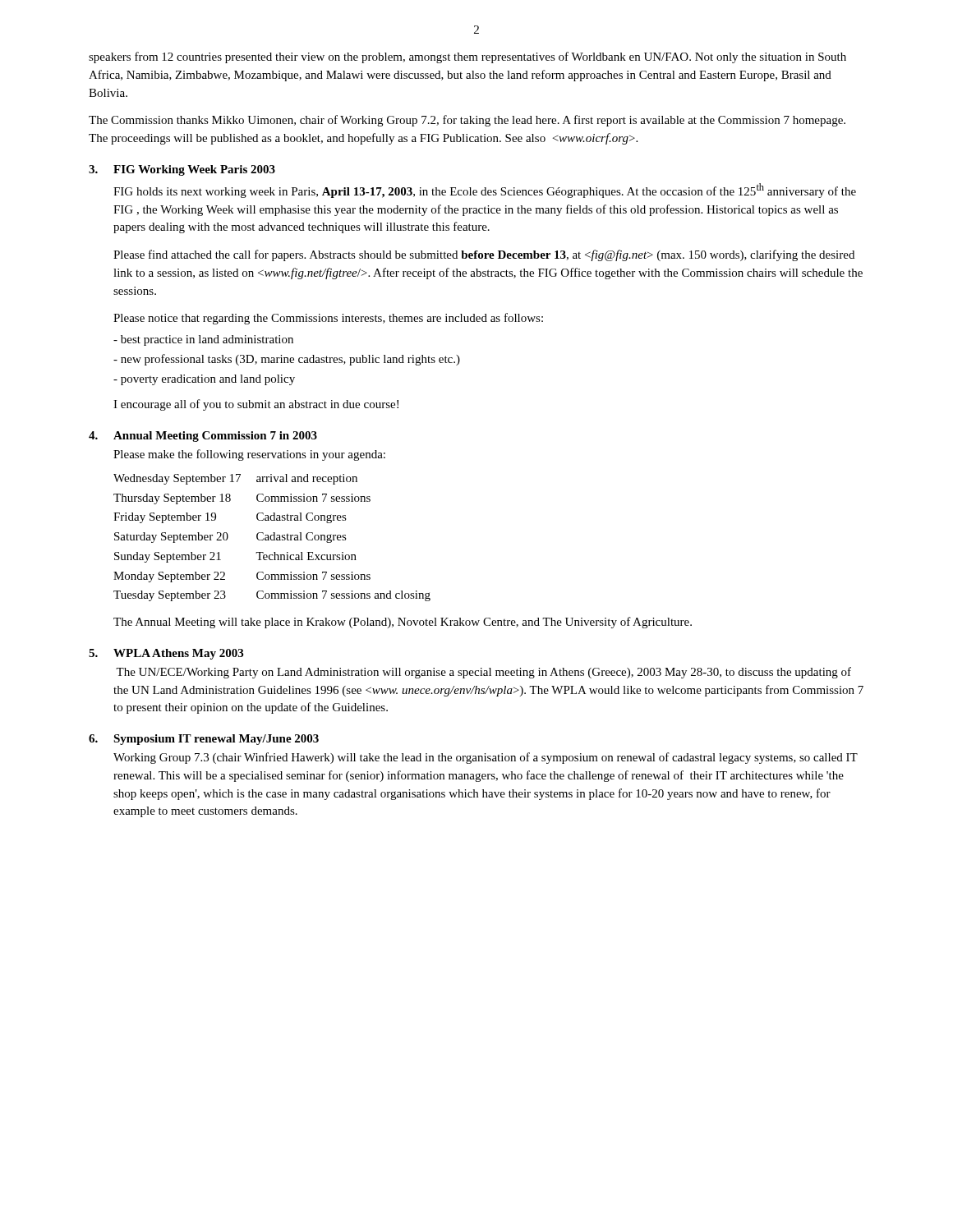Locate the text block containing "I encourage all of you to submit an"

pyautogui.click(x=257, y=404)
